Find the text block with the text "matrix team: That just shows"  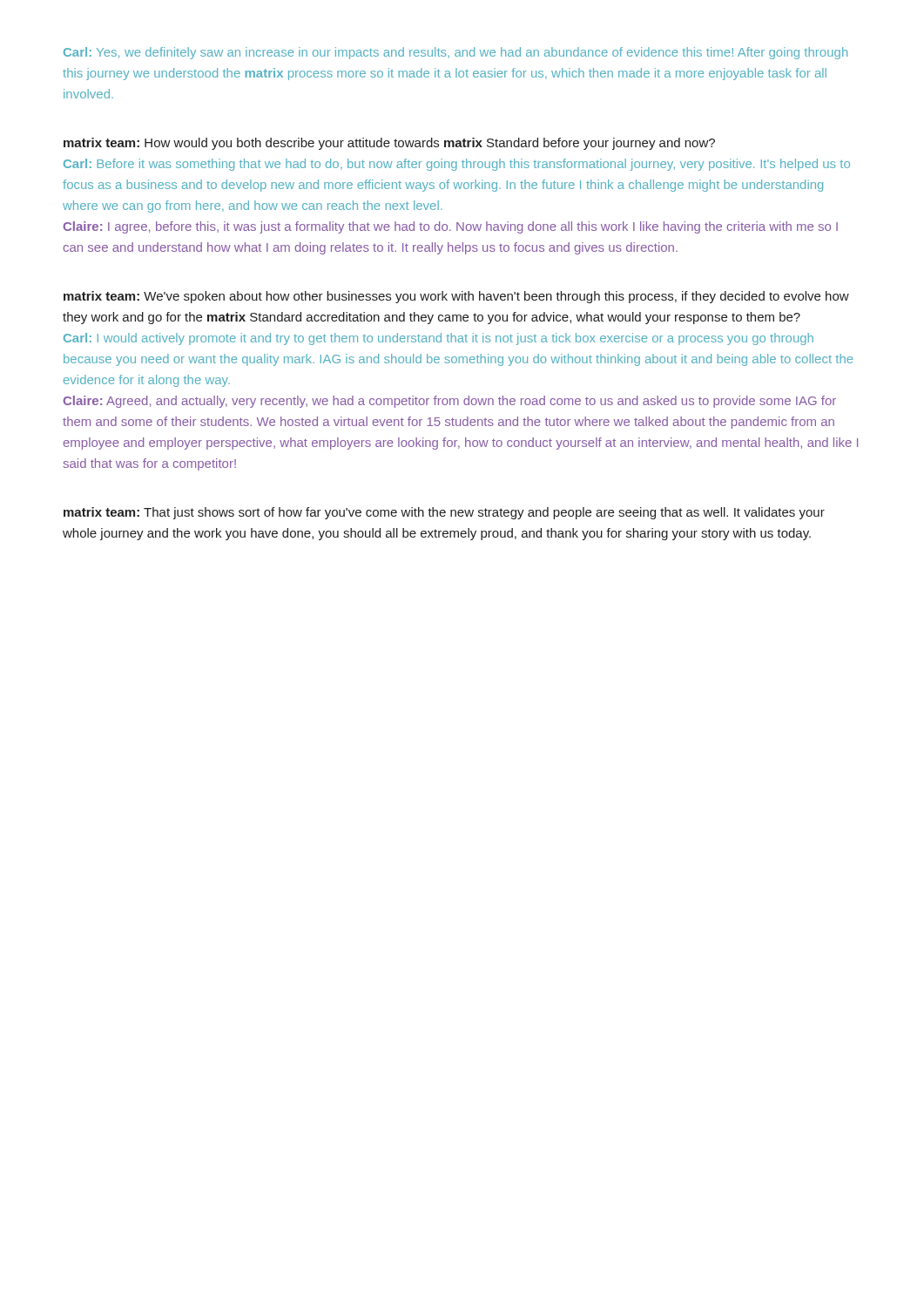[x=444, y=522]
